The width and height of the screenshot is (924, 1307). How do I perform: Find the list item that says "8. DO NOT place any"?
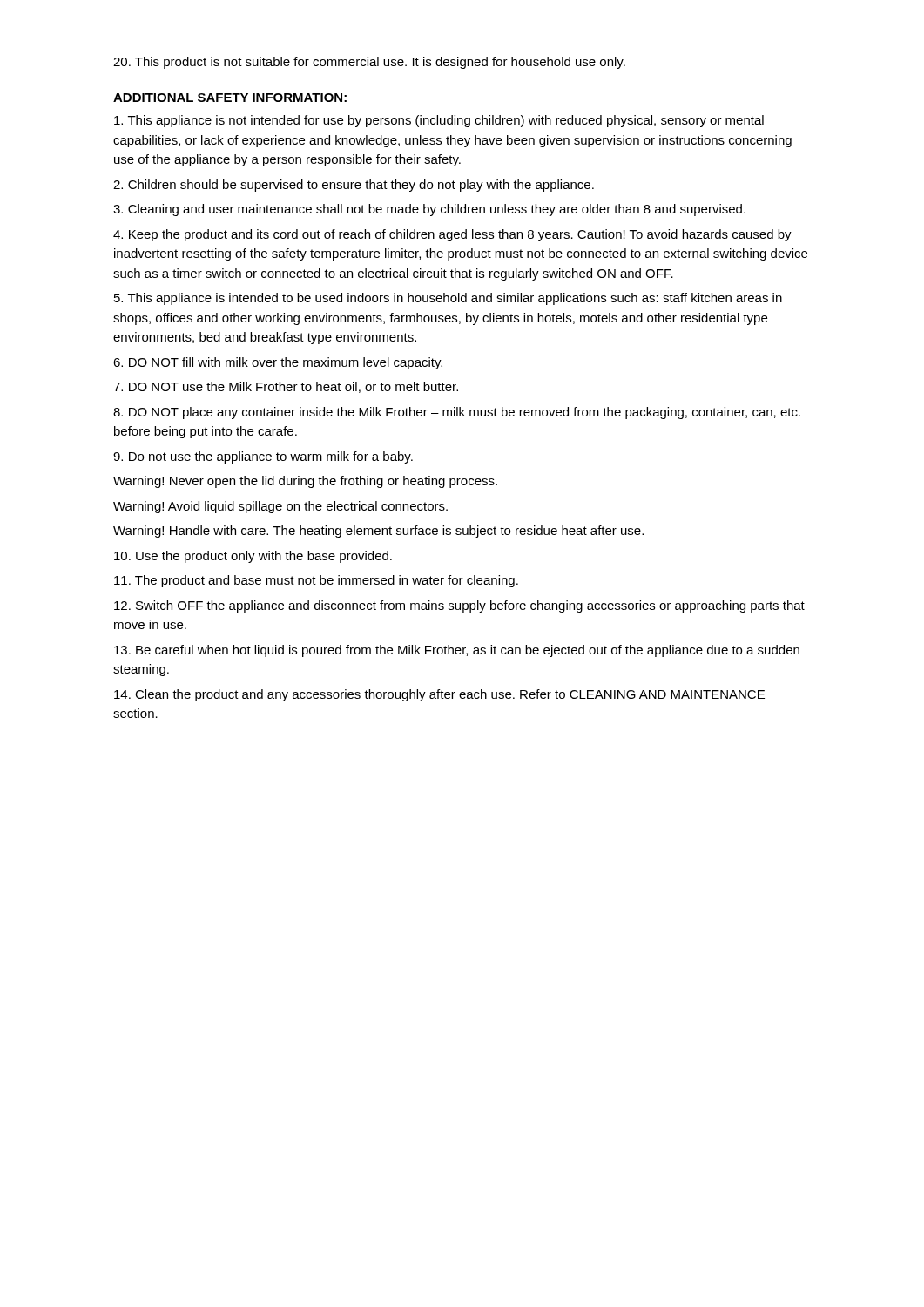[457, 421]
